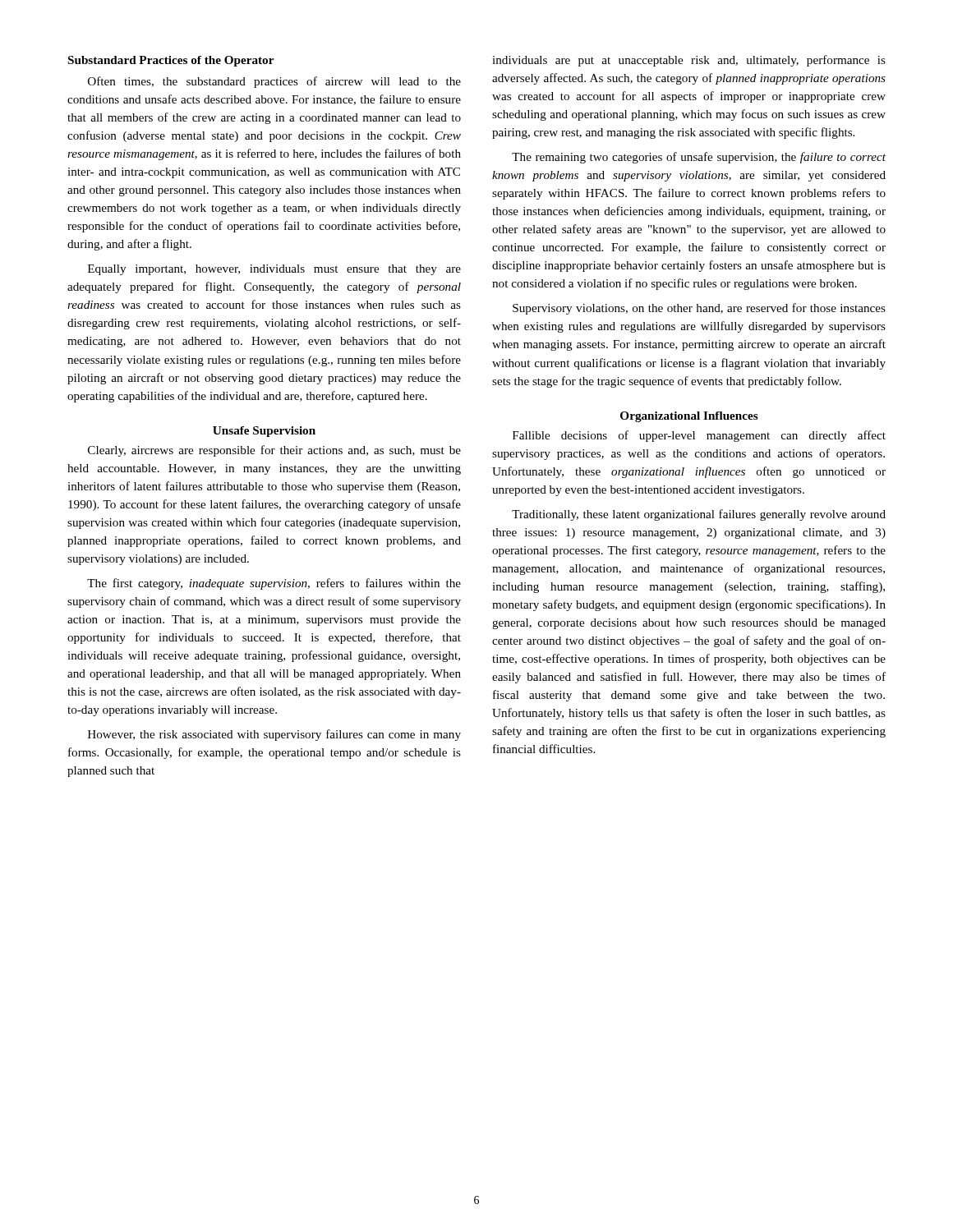Click on the block starting "Often times, the substandard practices of aircrew"
953x1232 pixels.
click(264, 163)
